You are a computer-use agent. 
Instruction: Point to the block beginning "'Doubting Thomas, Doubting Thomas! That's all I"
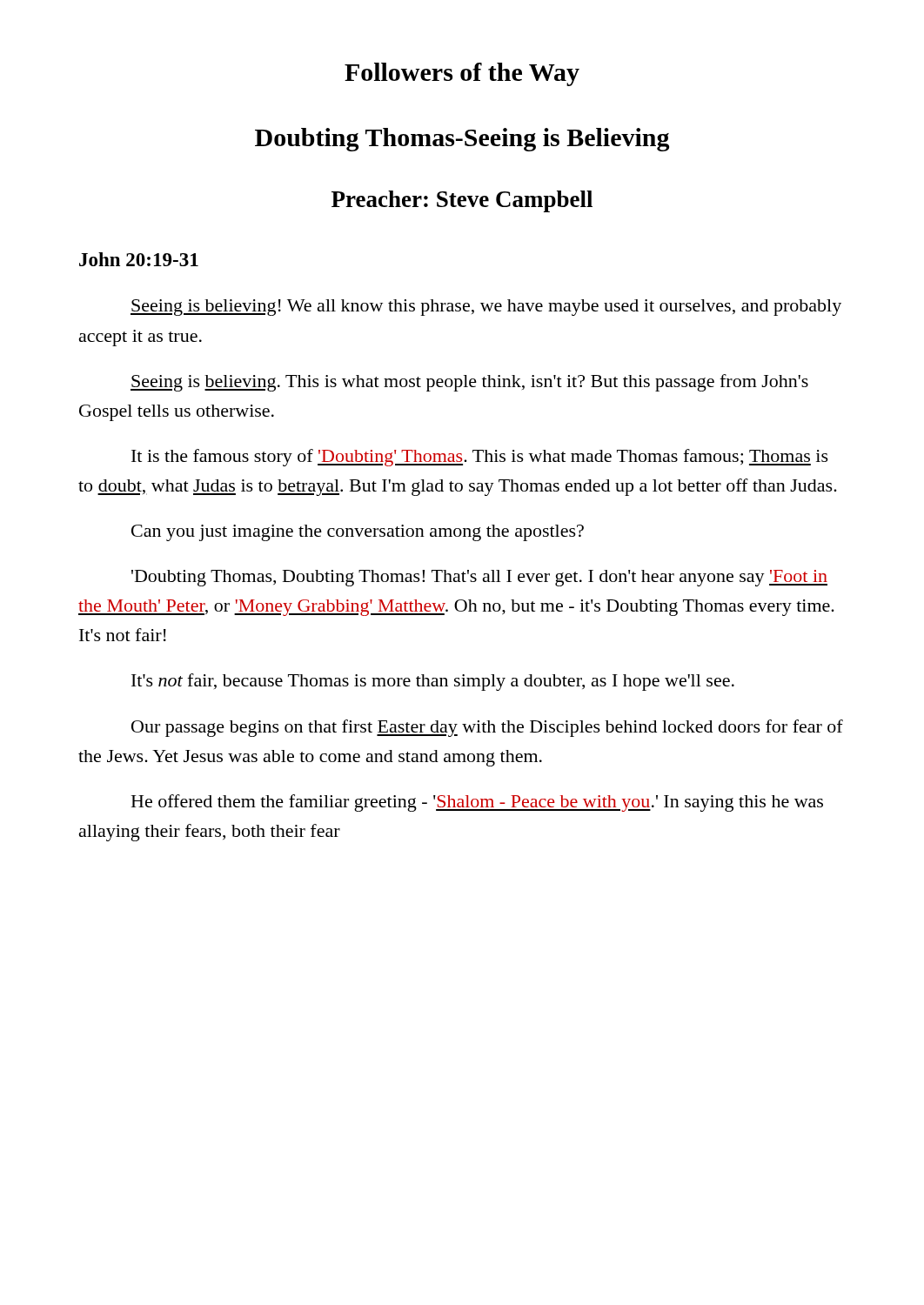click(x=457, y=605)
